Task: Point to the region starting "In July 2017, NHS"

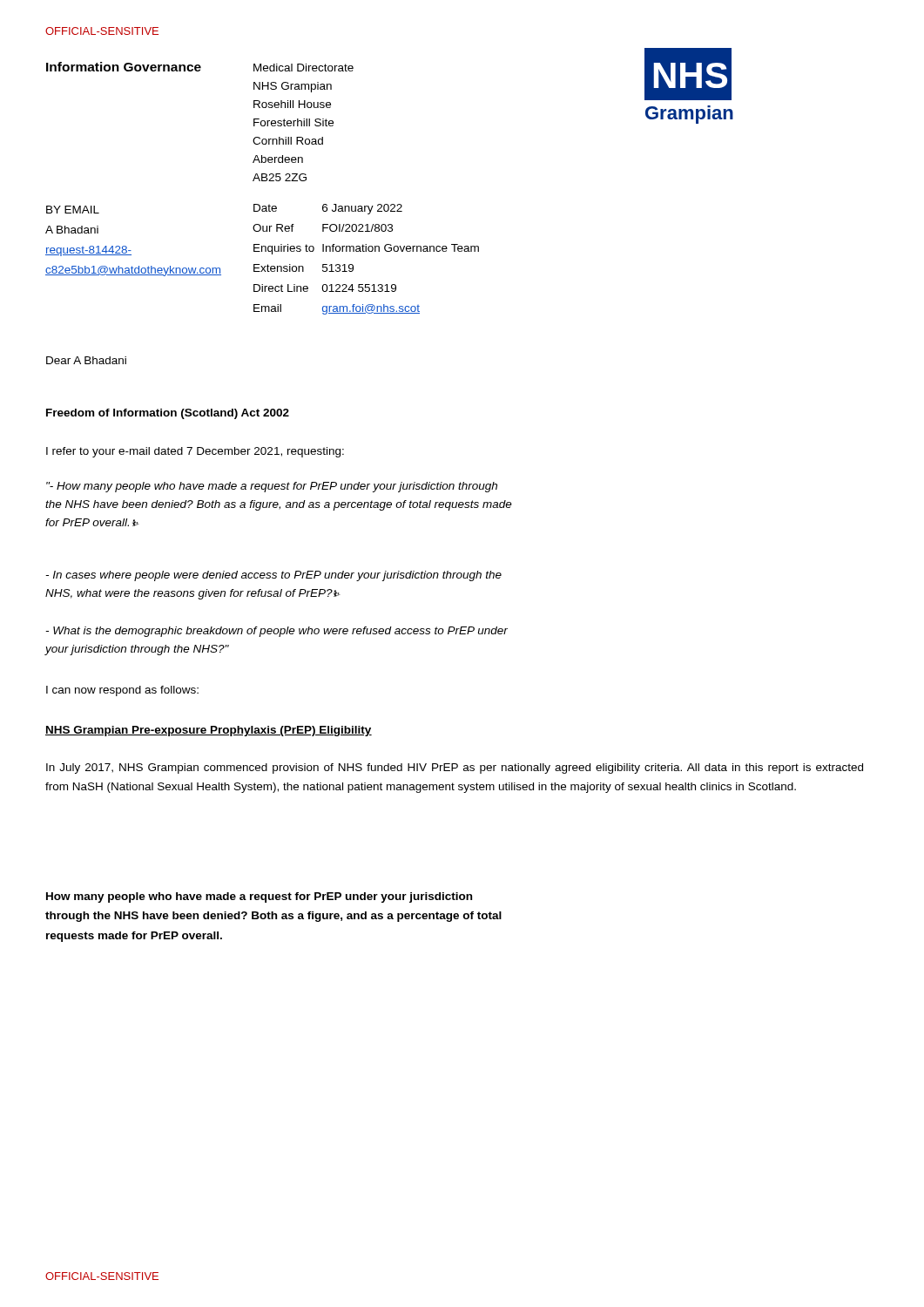Action: pyautogui.click(x=455, y=777)
